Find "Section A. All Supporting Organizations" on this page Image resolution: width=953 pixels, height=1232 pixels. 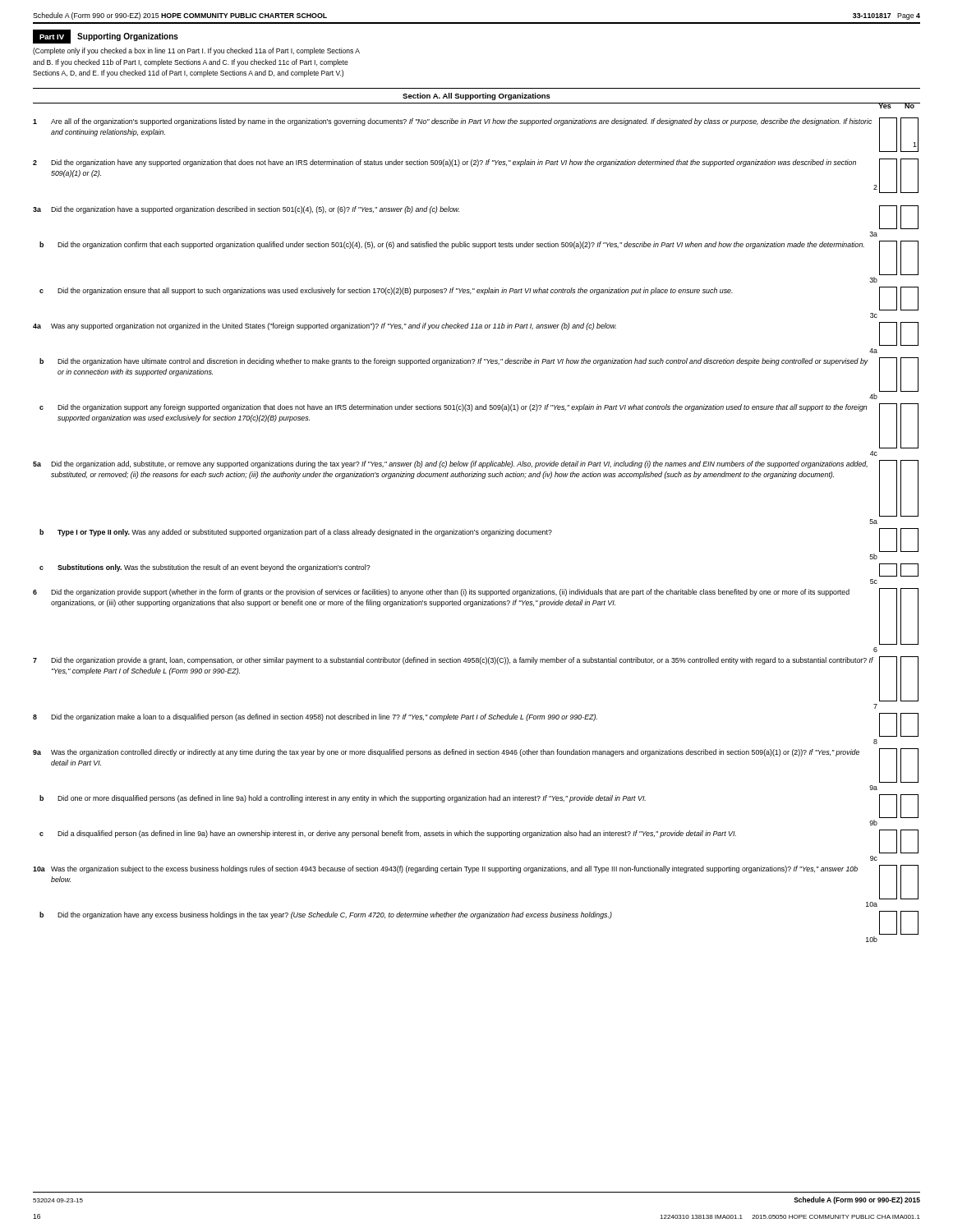[476, 96]
